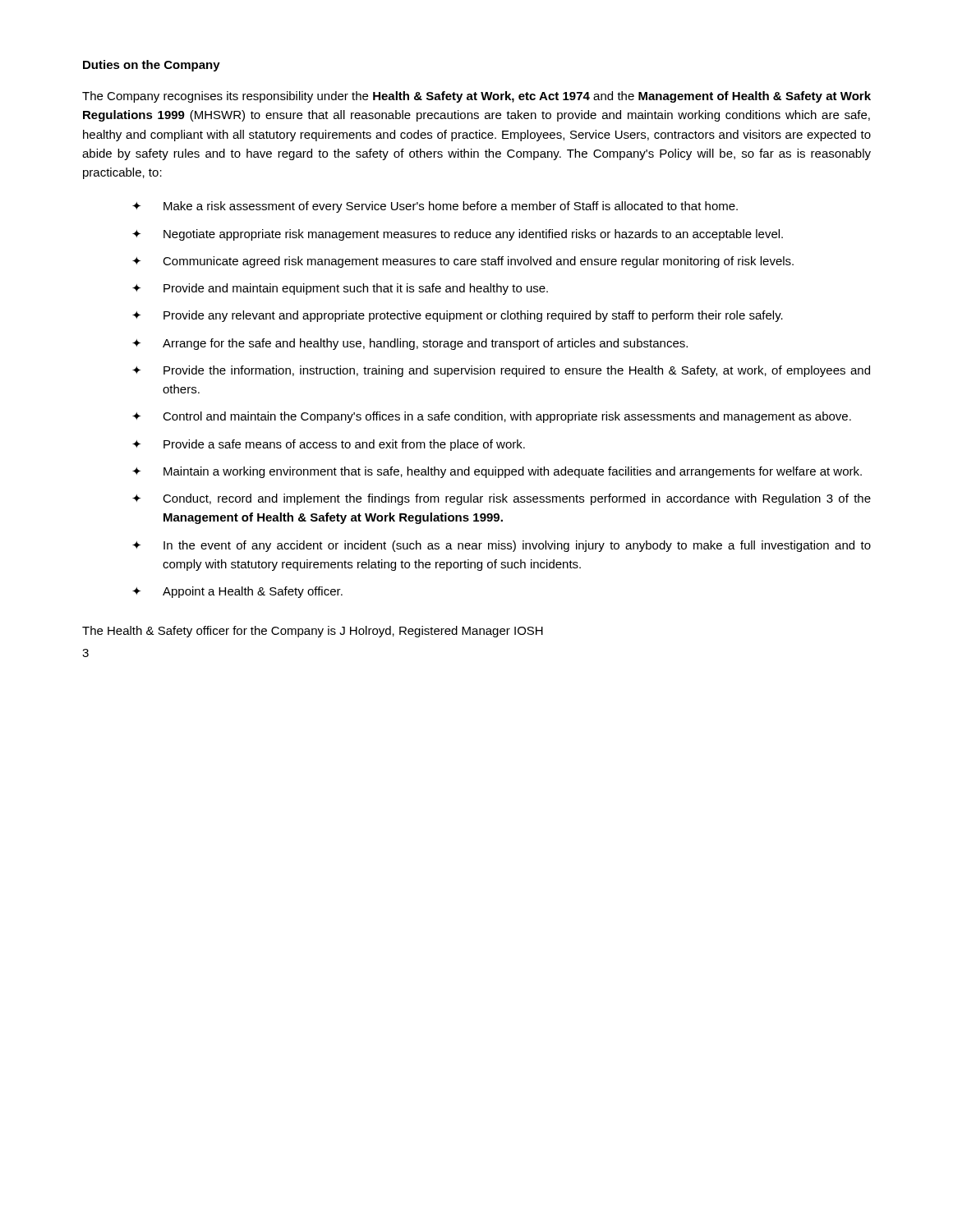This screenshot has width=953, height=1232.
Task: Select the text starting "✦ Conduct, record and implement"
Action: point(493,508)
